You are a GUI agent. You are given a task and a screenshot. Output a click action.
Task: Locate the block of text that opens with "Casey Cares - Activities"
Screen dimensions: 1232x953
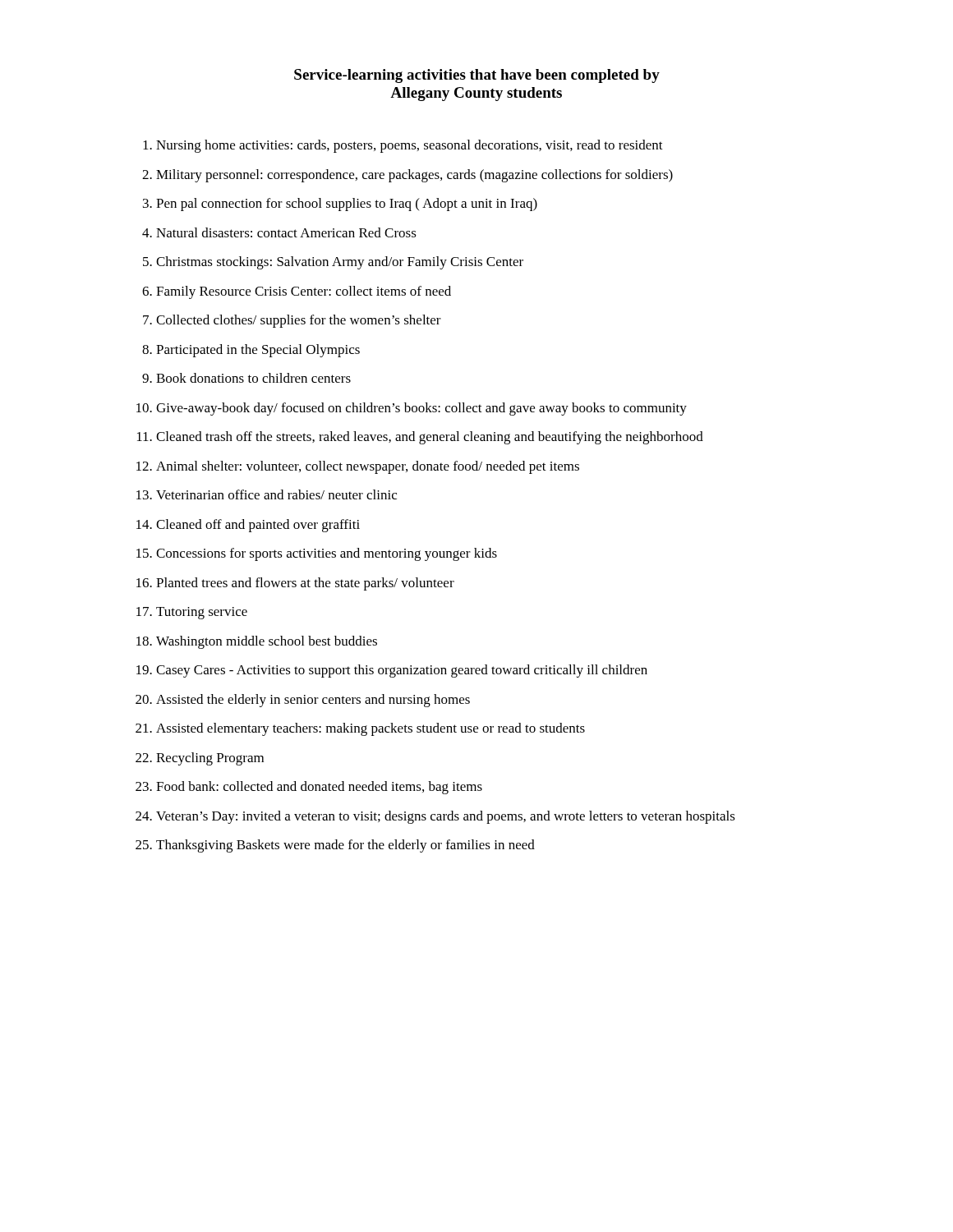pyautogui.click(x=402, y=670)
